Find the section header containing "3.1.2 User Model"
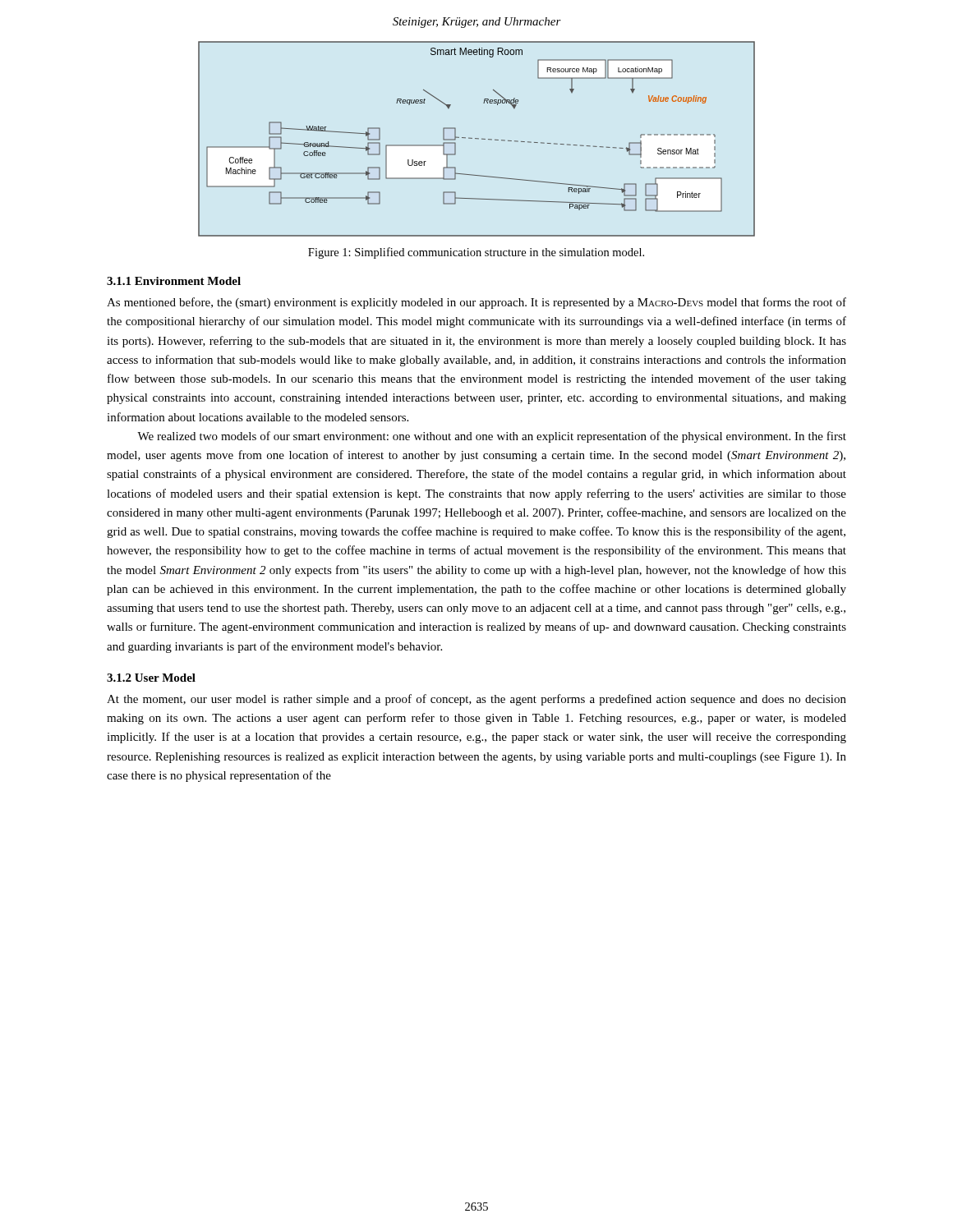Screen dimensions: 1232x953 [151, 677]
